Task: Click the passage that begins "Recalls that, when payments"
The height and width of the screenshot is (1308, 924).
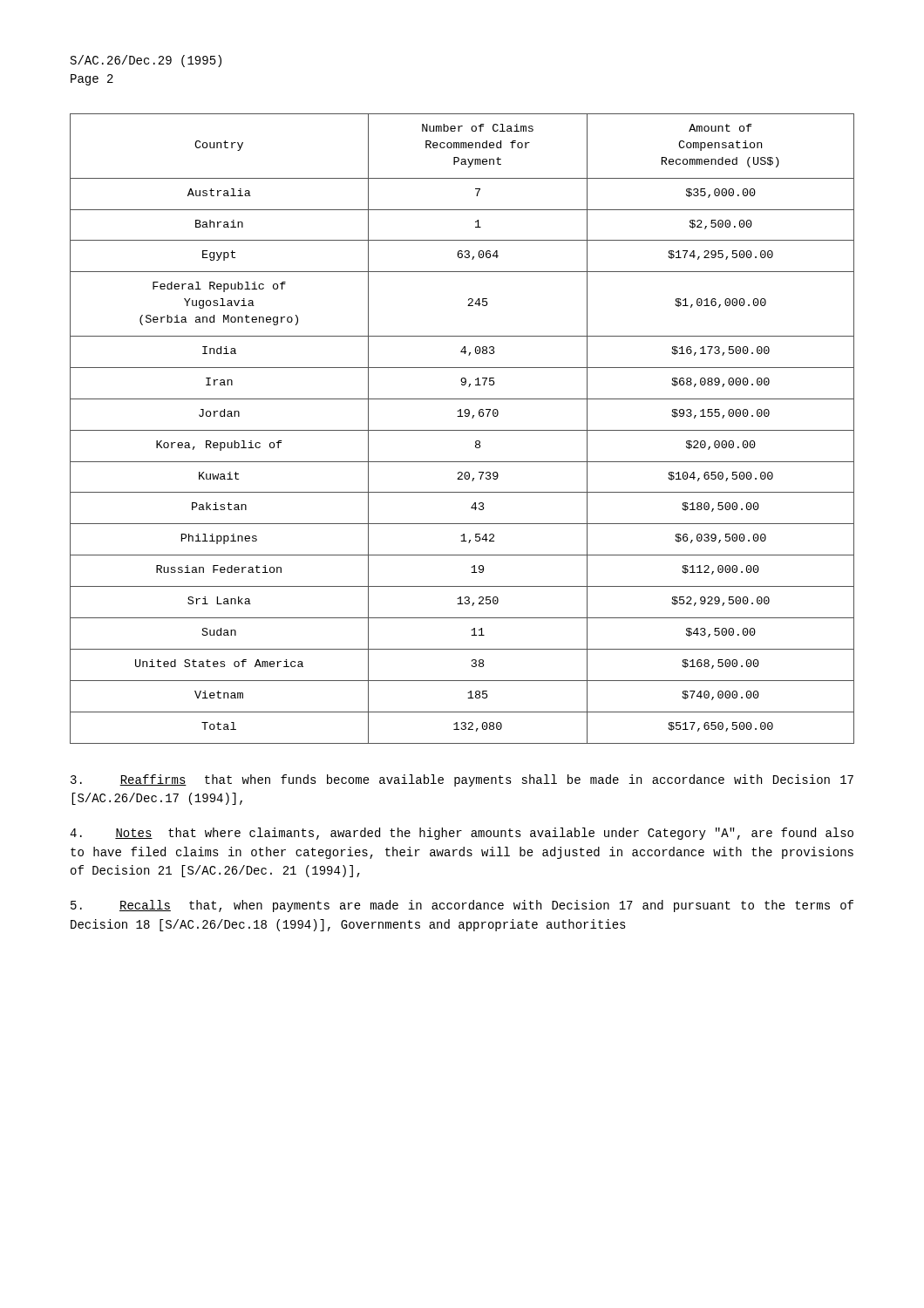Action: pyautogui.click(x=462, y=916)
